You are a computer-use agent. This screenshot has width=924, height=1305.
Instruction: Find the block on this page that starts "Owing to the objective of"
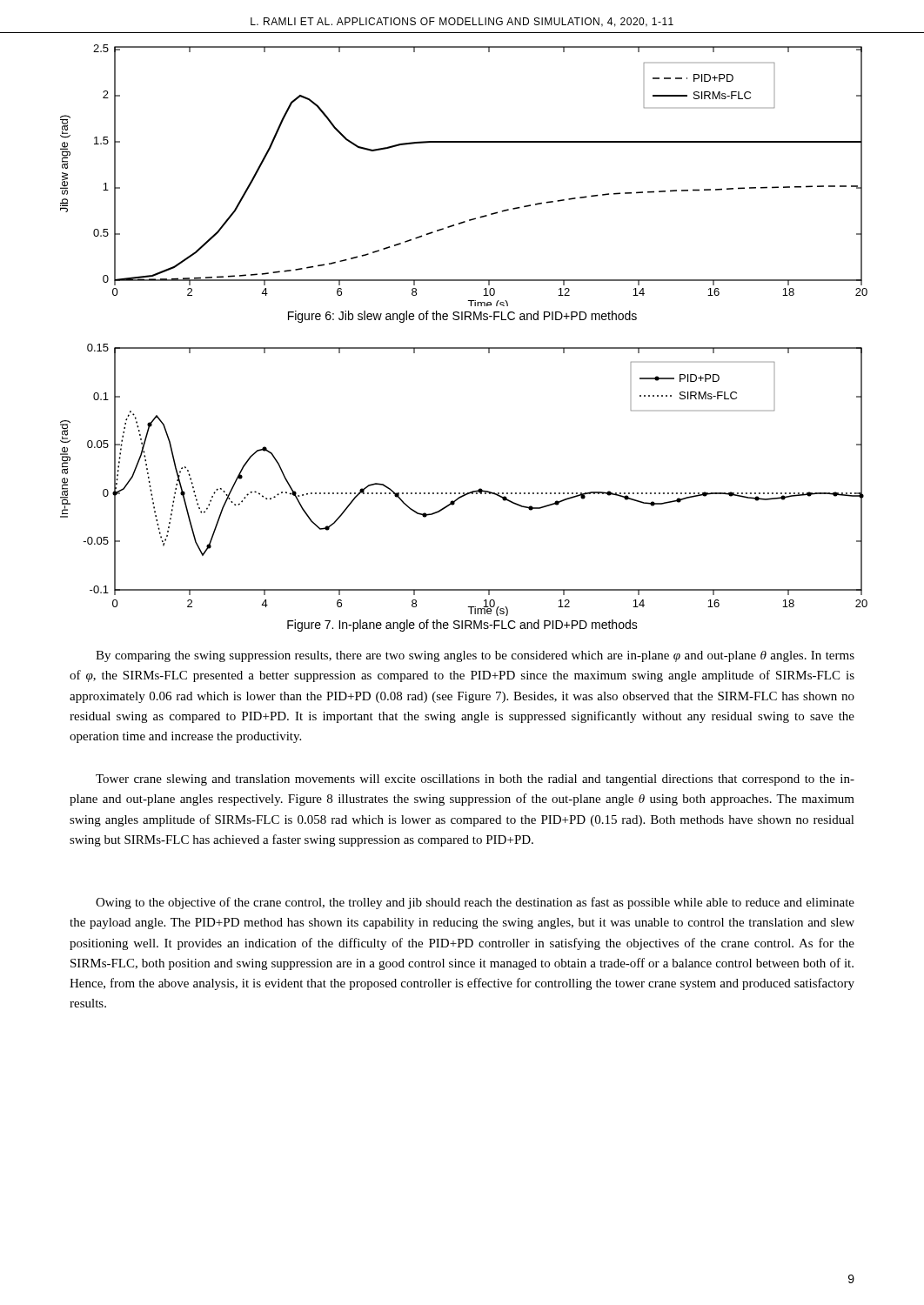462,953
